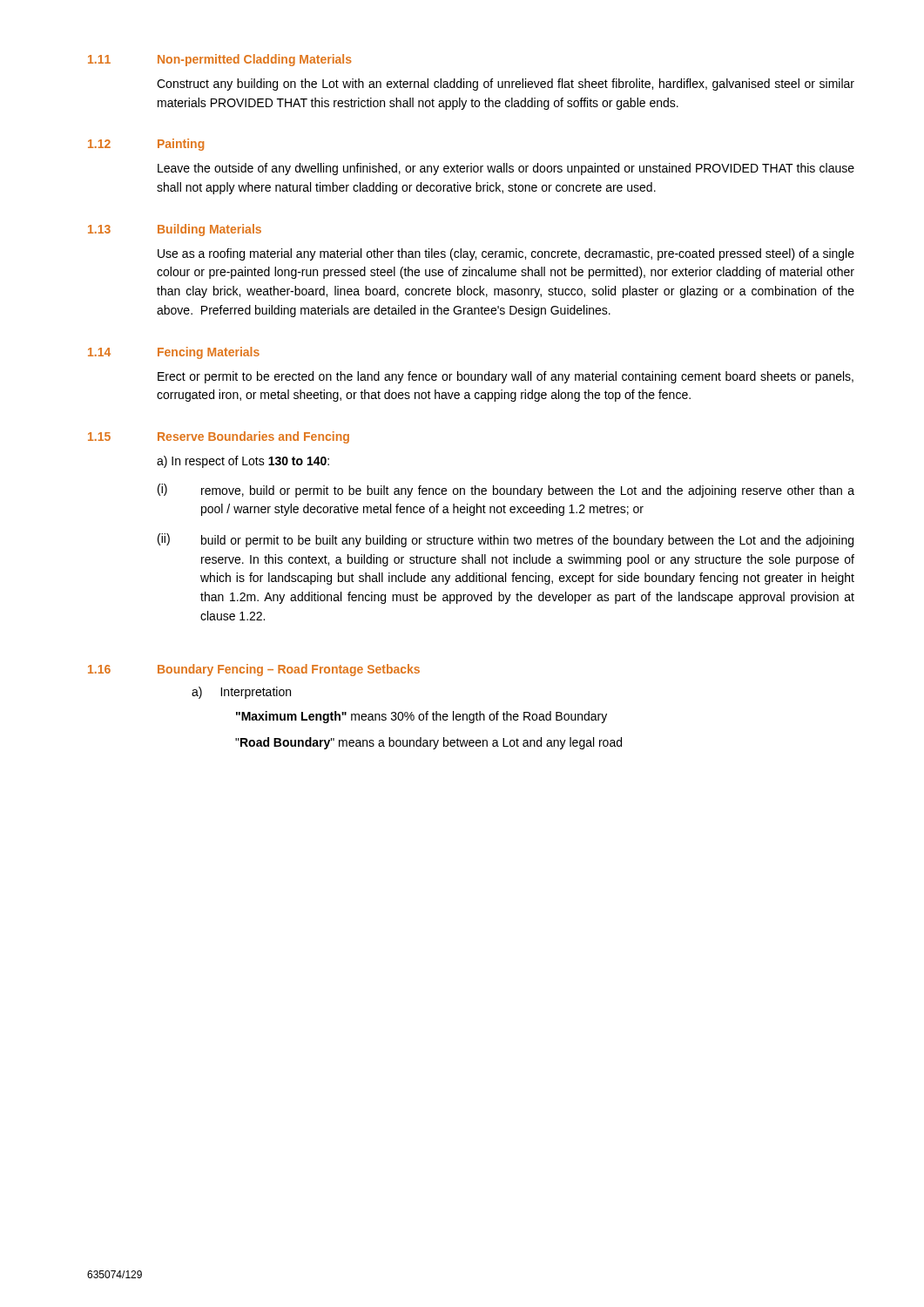Locate the section header that says "Boundary Fencing – Road Frontage"
The width and height of the screenshot is (924, 1307).
pos(289,670)
